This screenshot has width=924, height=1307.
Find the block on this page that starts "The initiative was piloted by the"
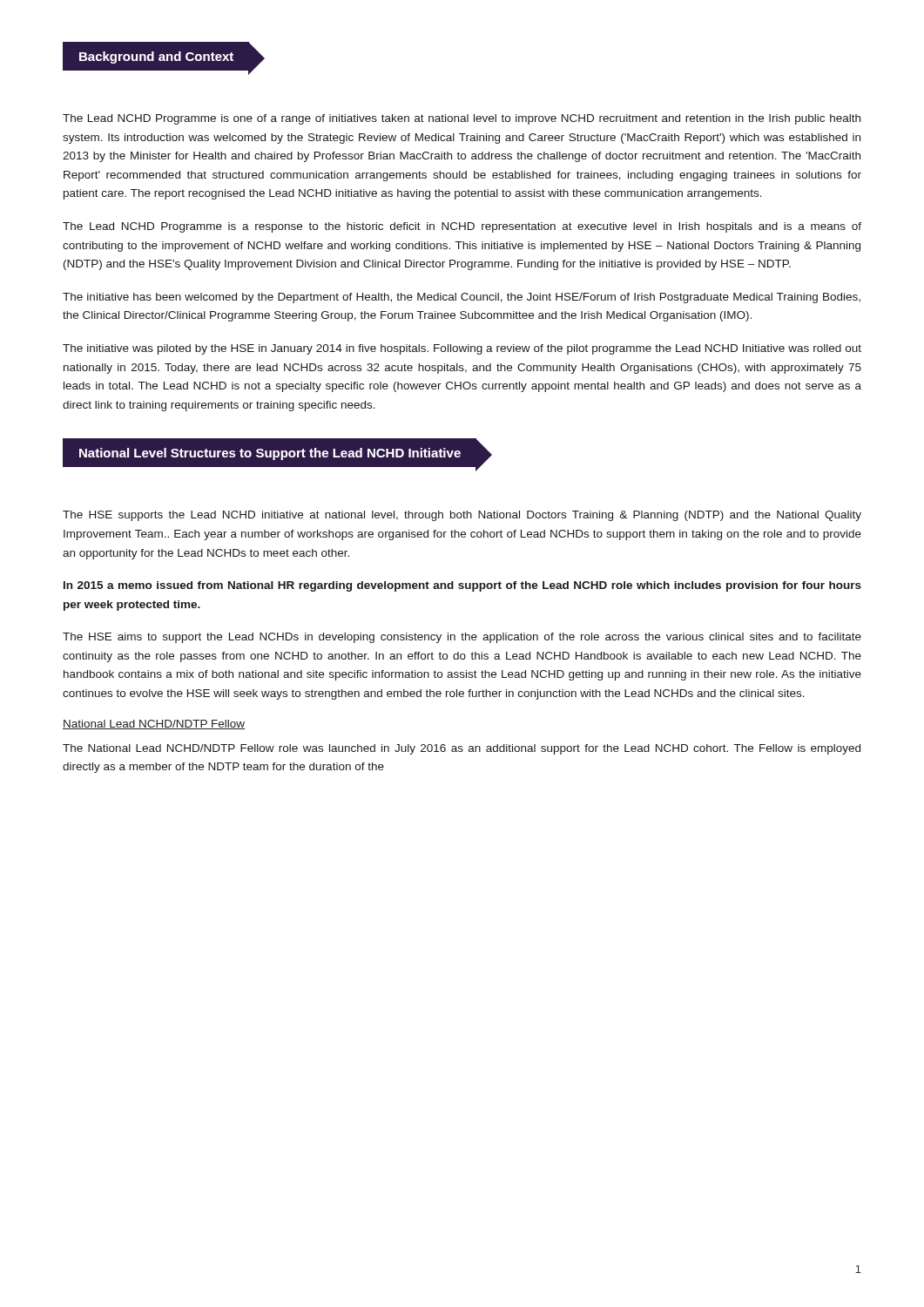point(462,376)
